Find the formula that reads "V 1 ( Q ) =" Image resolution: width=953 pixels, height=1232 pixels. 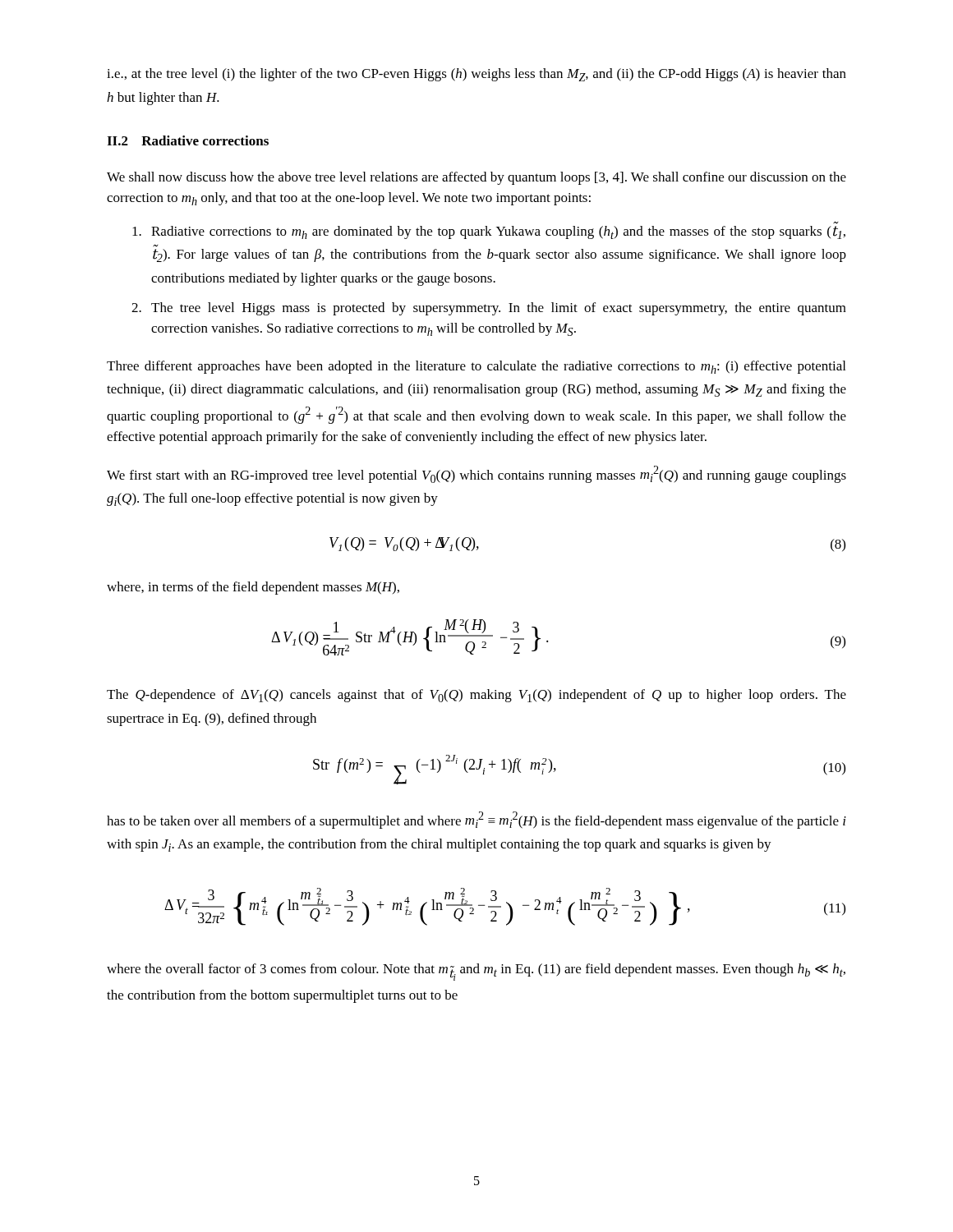(401, 544)
